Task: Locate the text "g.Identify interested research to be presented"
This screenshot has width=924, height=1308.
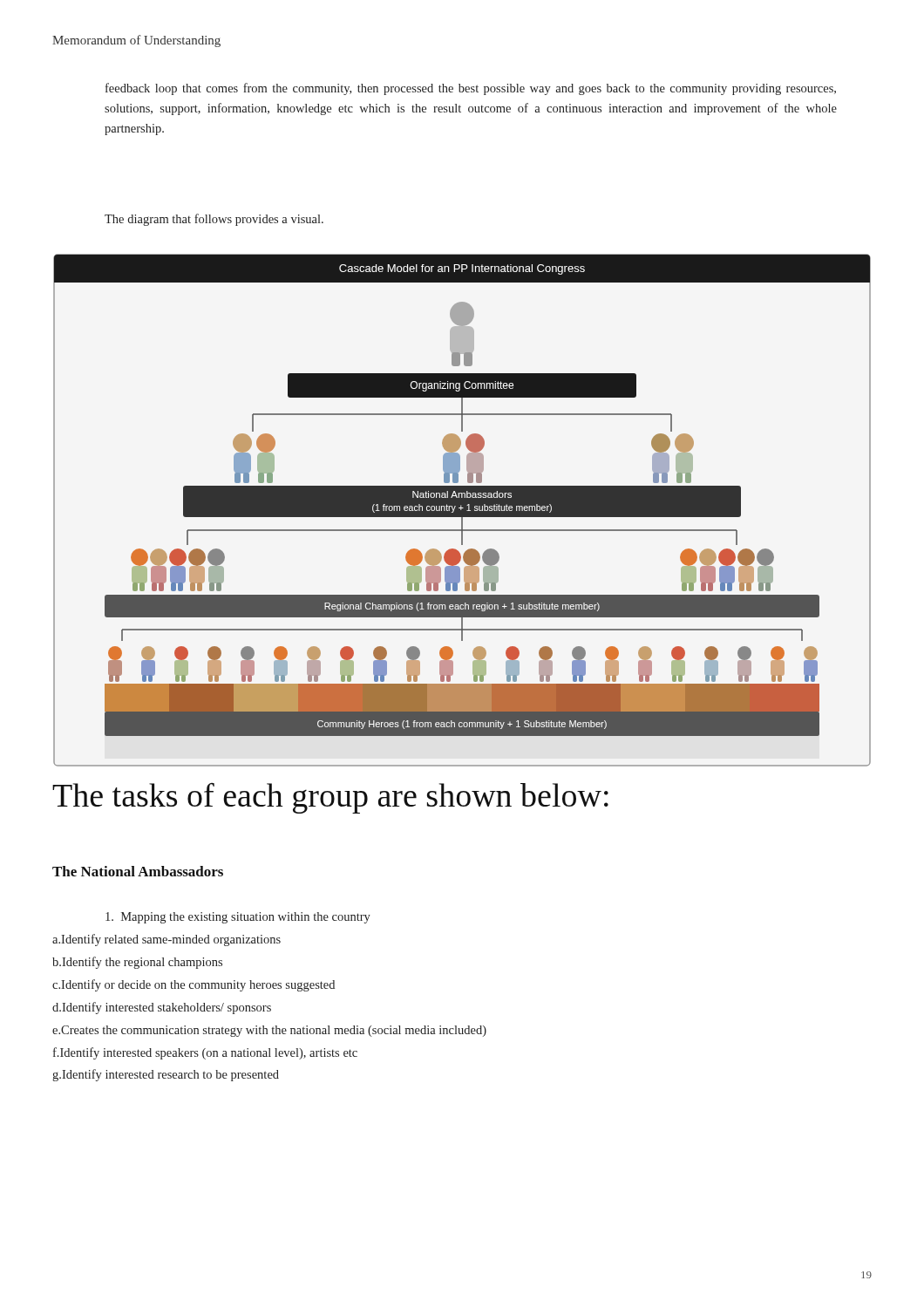Action: tap(166, 1075)
